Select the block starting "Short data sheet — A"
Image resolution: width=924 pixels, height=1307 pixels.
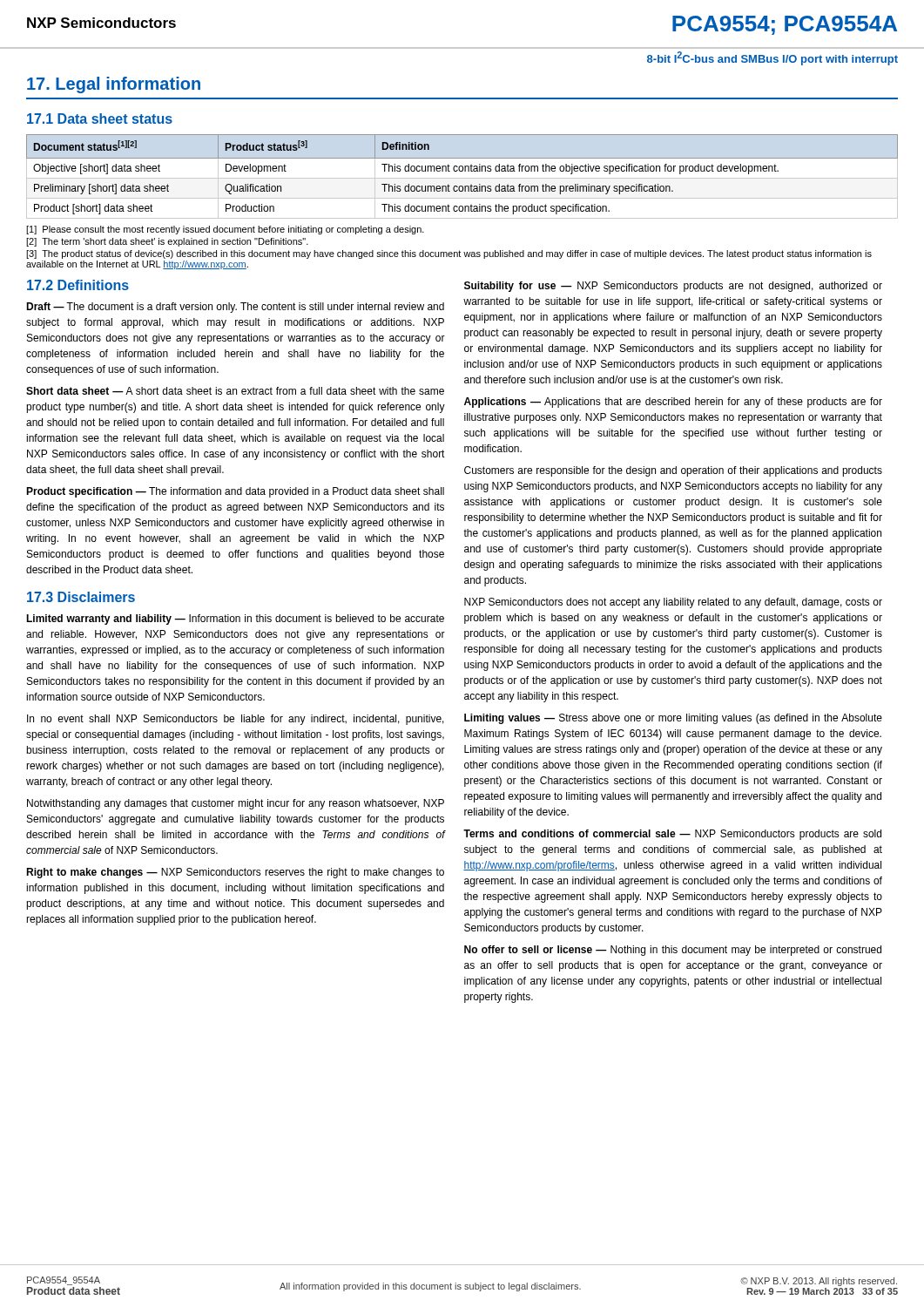click(x=235, y=430)
